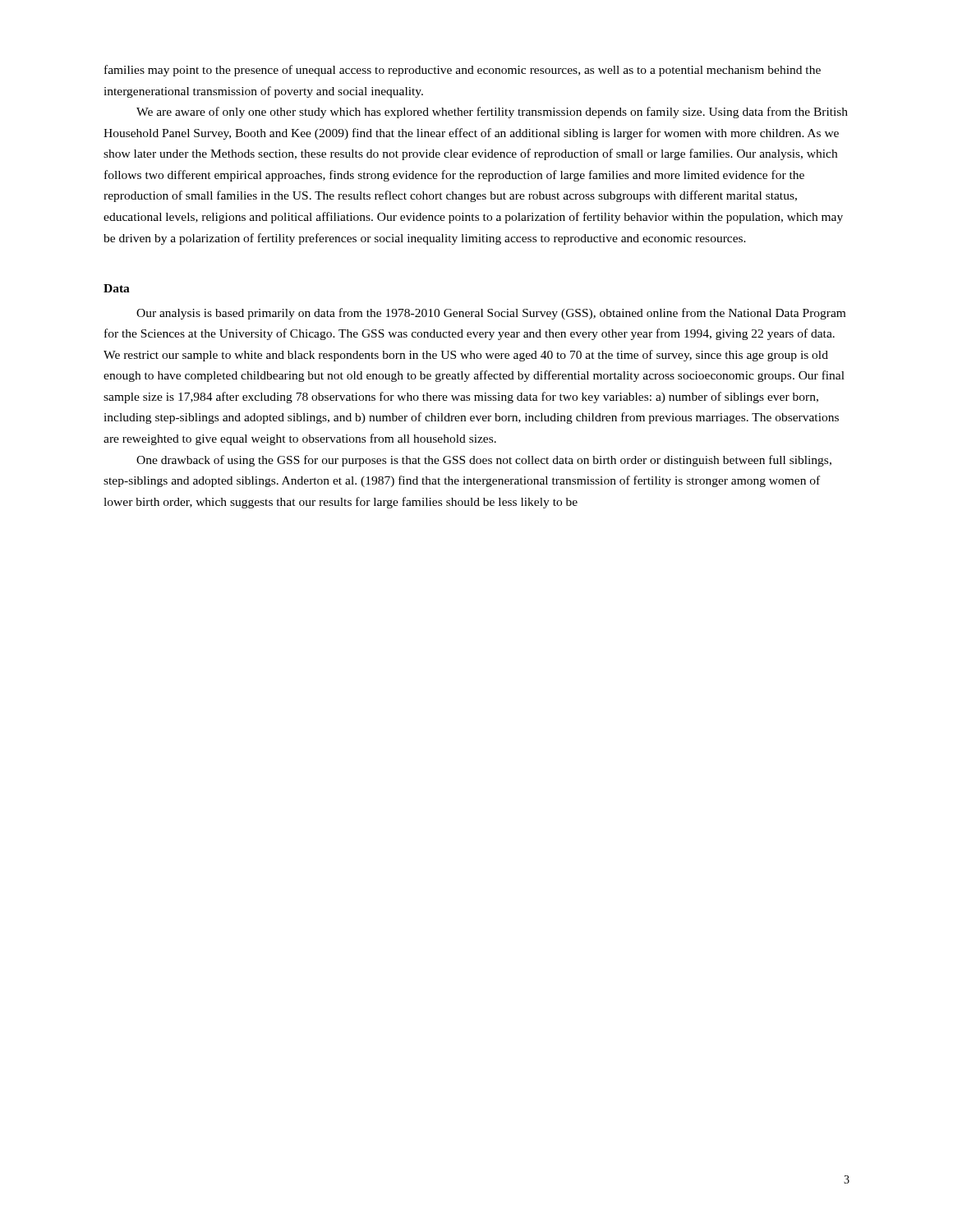This screenshot has width=953, height=1232.
Task: Locate the block of text that opens with "families may point to the presence of"
Action: [476, 80]
